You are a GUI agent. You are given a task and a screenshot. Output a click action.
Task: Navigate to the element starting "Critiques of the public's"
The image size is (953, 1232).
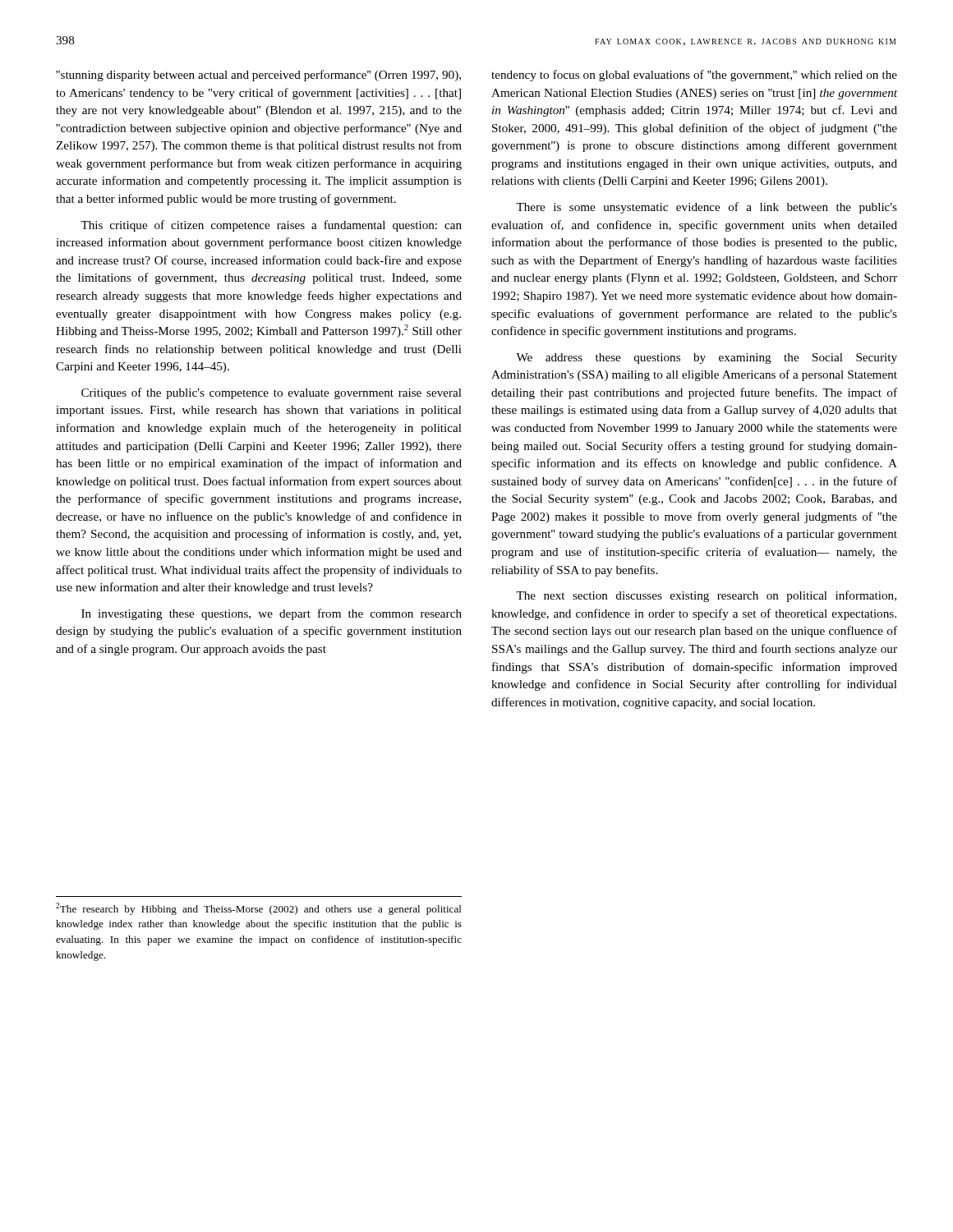259,490
